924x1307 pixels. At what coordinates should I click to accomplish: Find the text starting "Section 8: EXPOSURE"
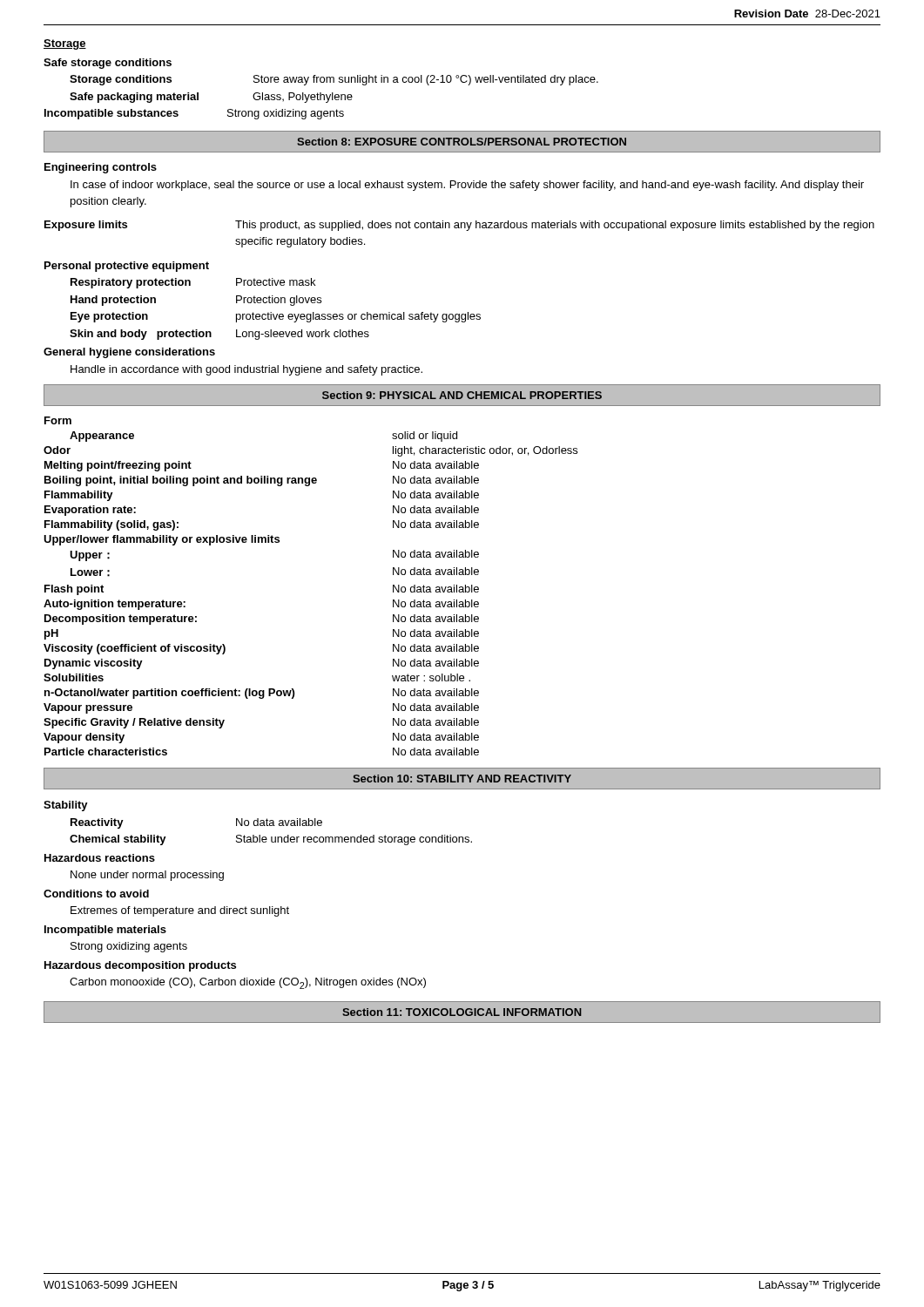coord(462,141)
